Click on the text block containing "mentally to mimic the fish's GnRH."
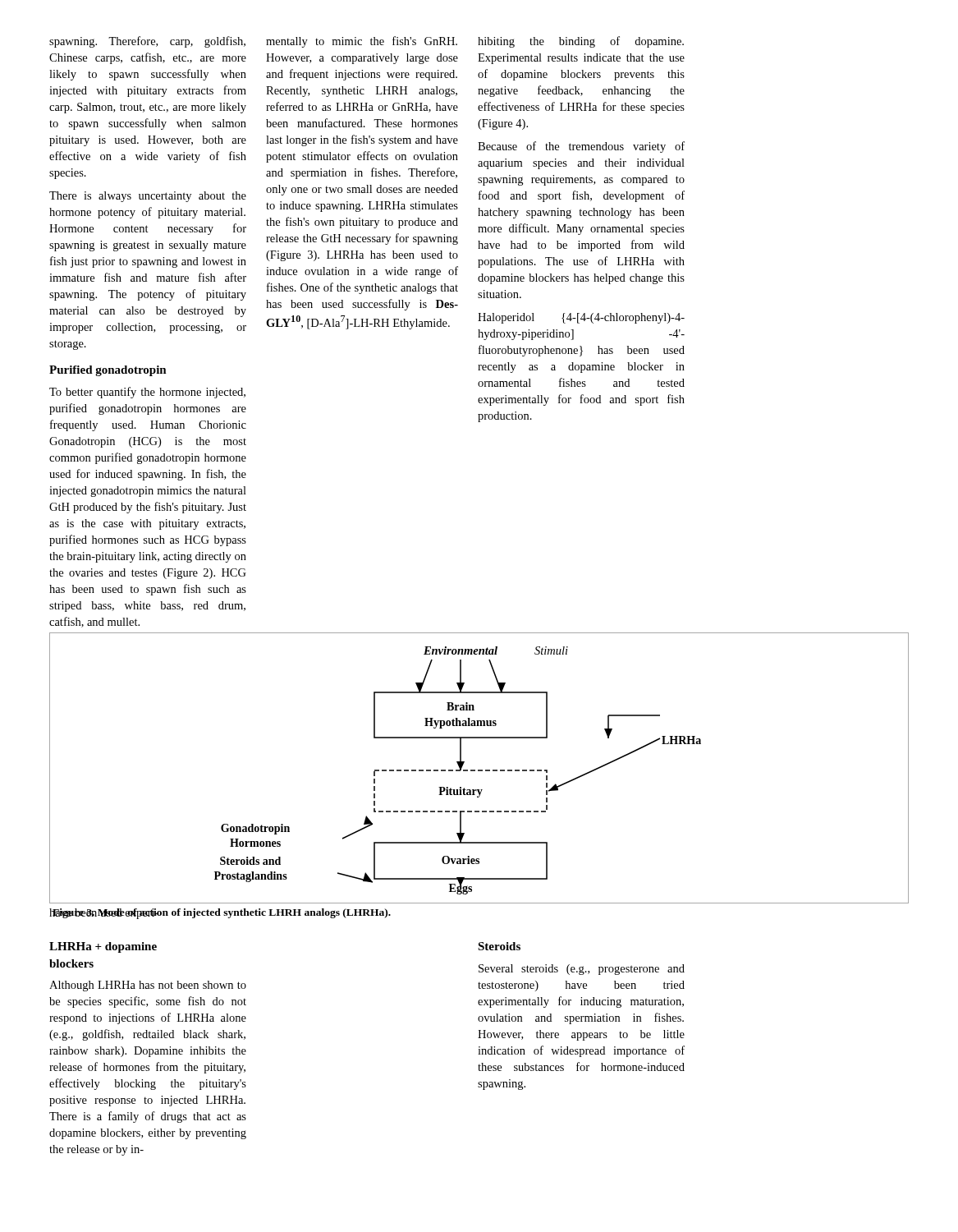The height and width of the screenshot is (1232, 958). tap(362, 182)
